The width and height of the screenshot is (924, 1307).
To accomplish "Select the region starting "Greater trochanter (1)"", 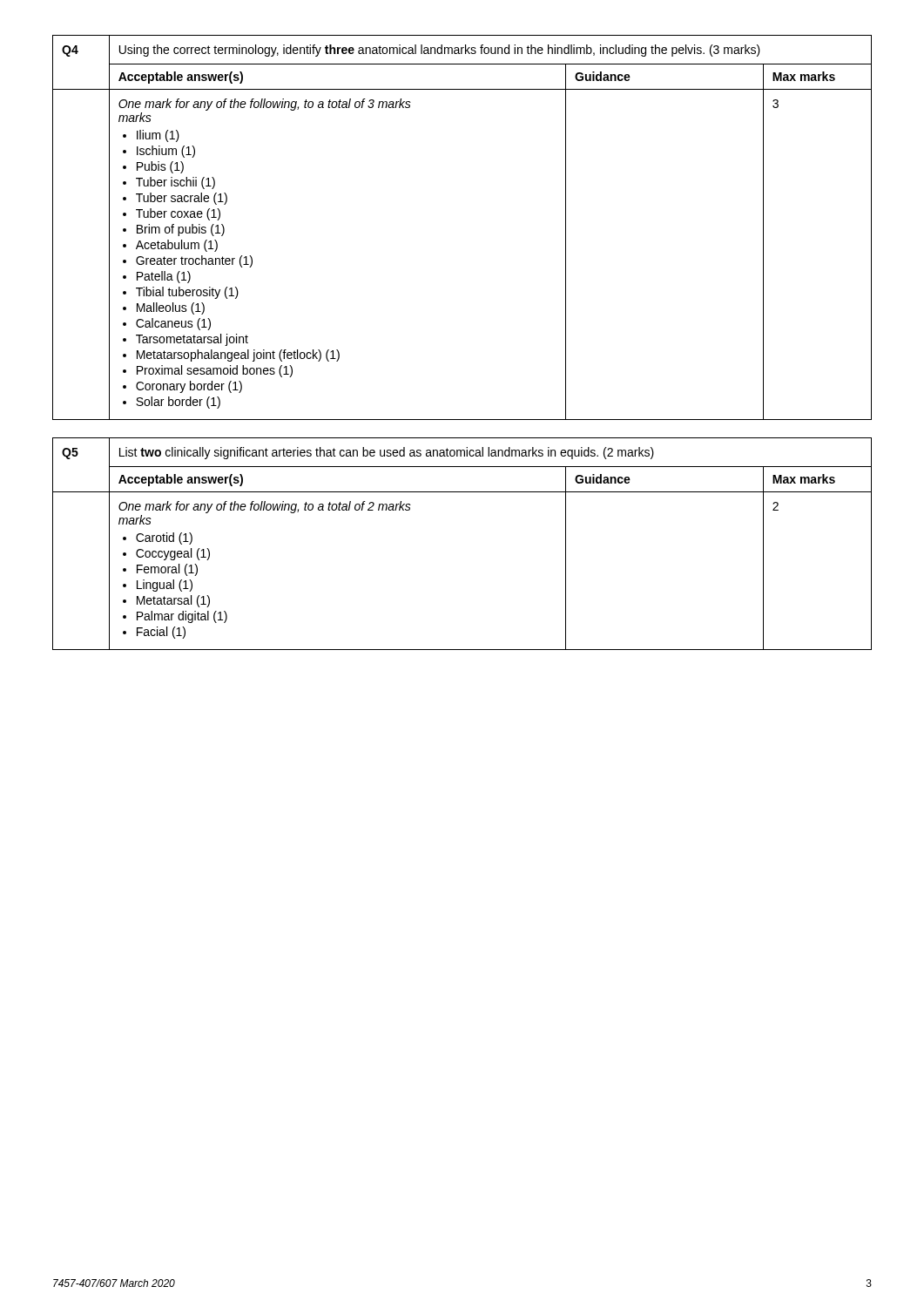I will (x=195, y=261).
